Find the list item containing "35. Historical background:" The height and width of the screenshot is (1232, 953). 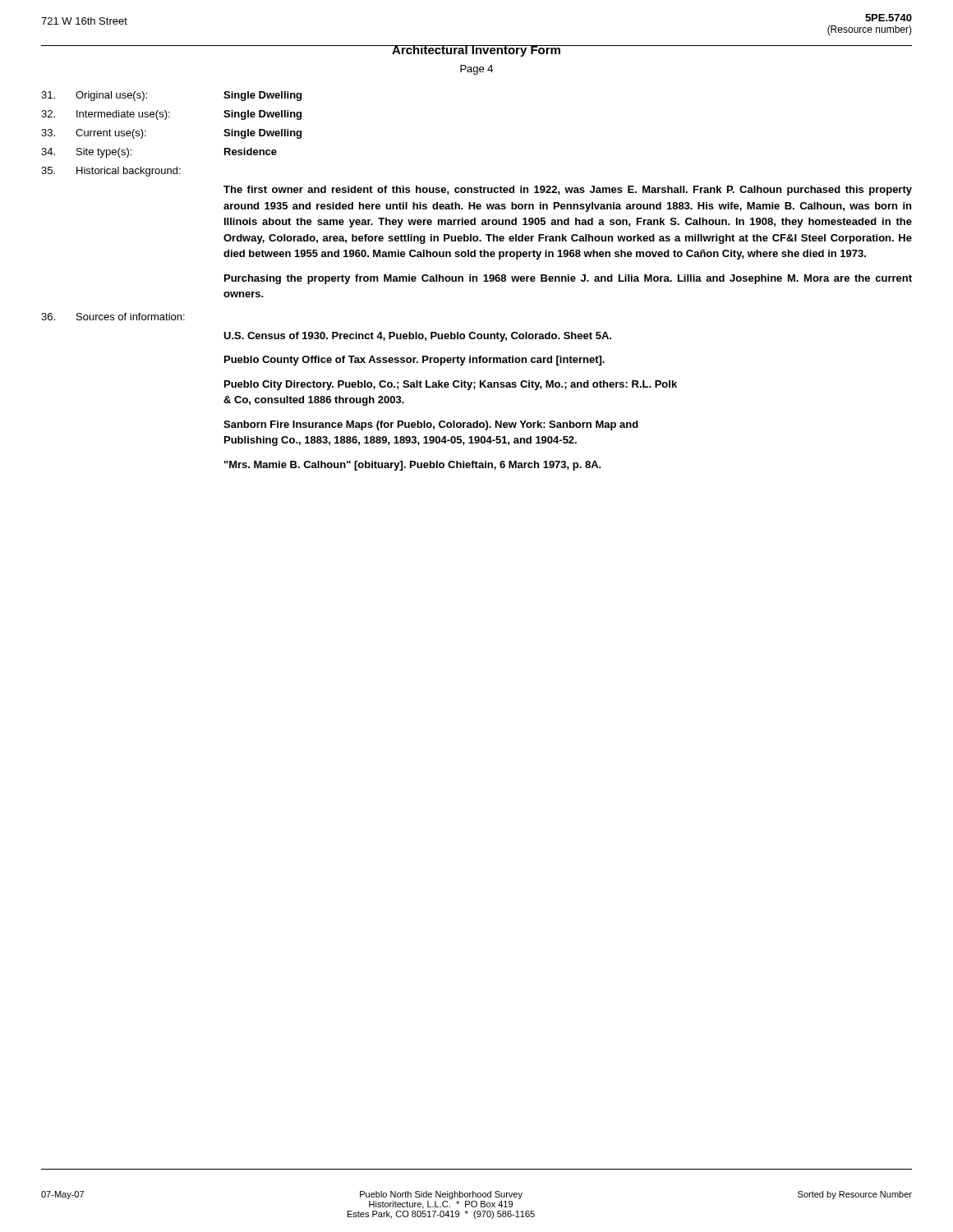click(132, 170)
